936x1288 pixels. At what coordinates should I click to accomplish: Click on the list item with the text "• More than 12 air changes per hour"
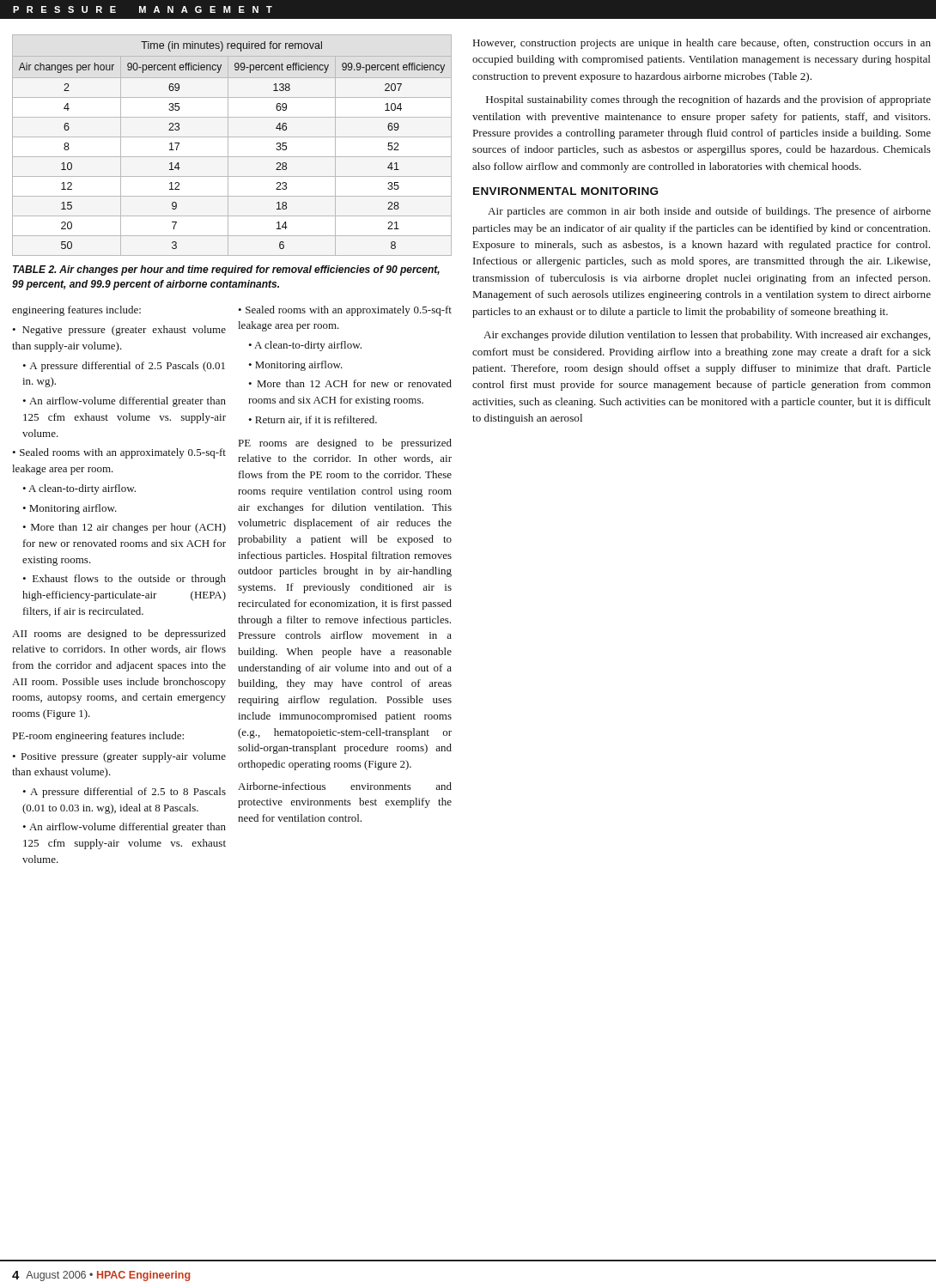pos(124,543)
